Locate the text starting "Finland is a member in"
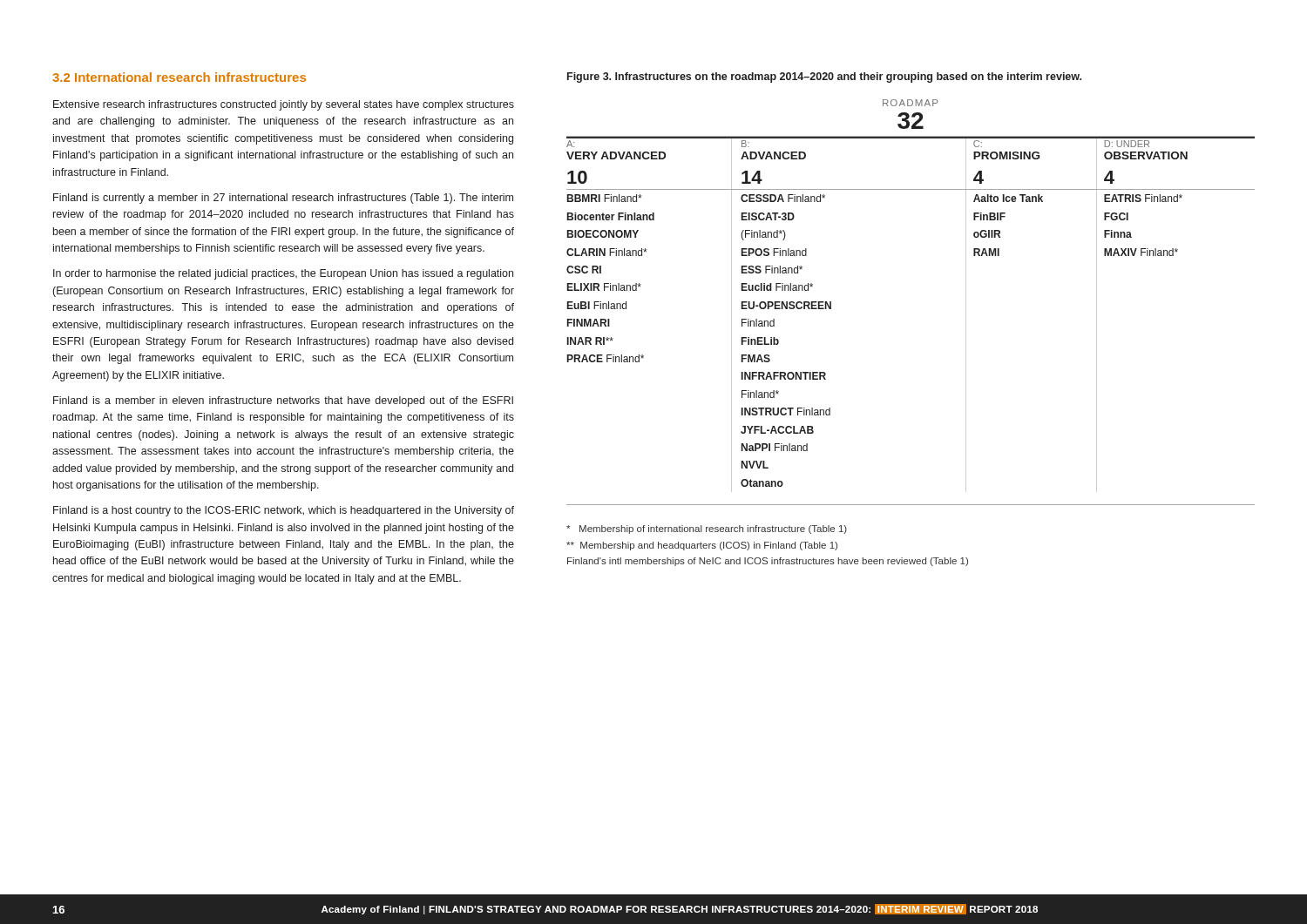 click(x=283, y=443)
